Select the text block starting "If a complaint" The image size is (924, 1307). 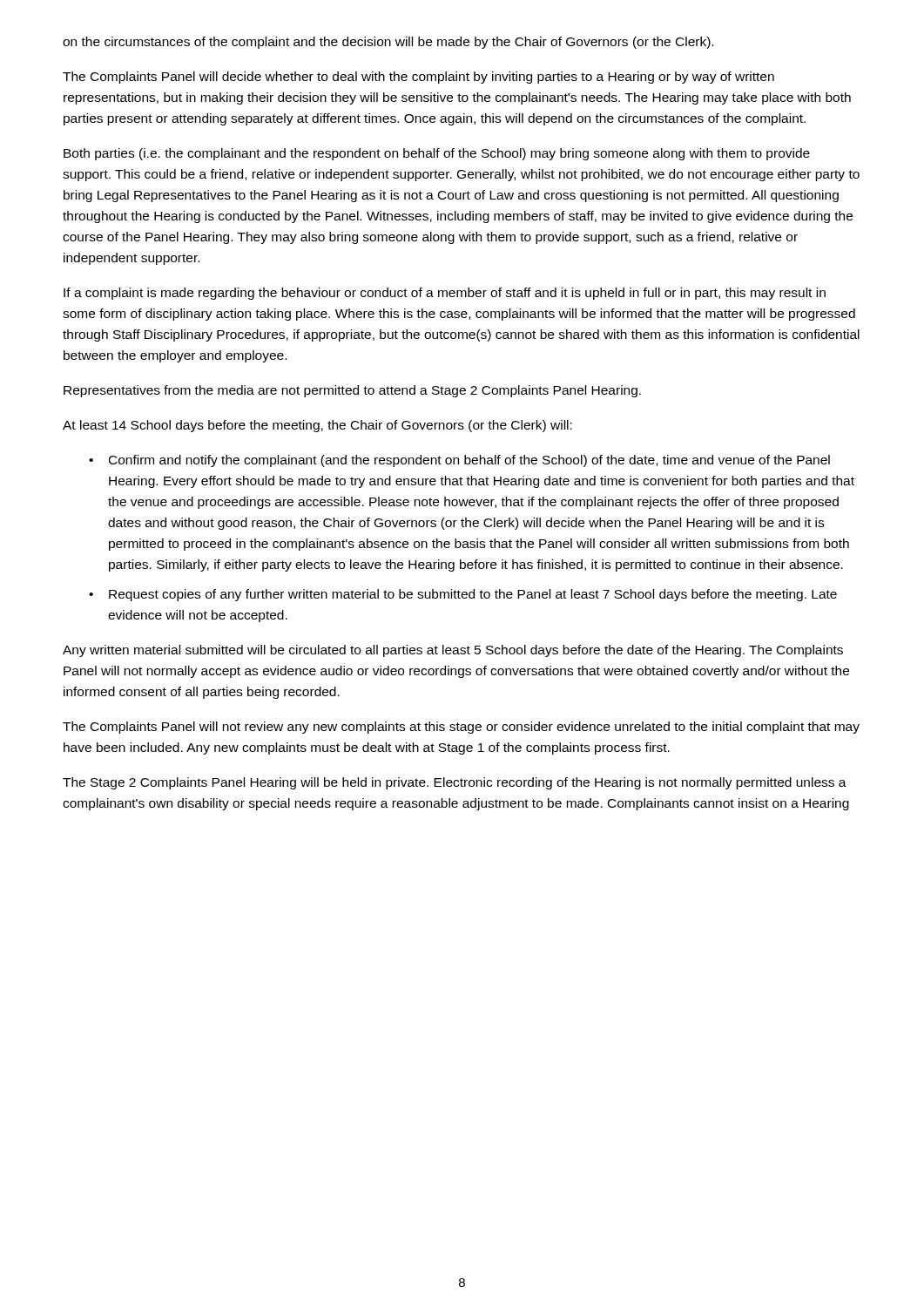click(461, 324)
